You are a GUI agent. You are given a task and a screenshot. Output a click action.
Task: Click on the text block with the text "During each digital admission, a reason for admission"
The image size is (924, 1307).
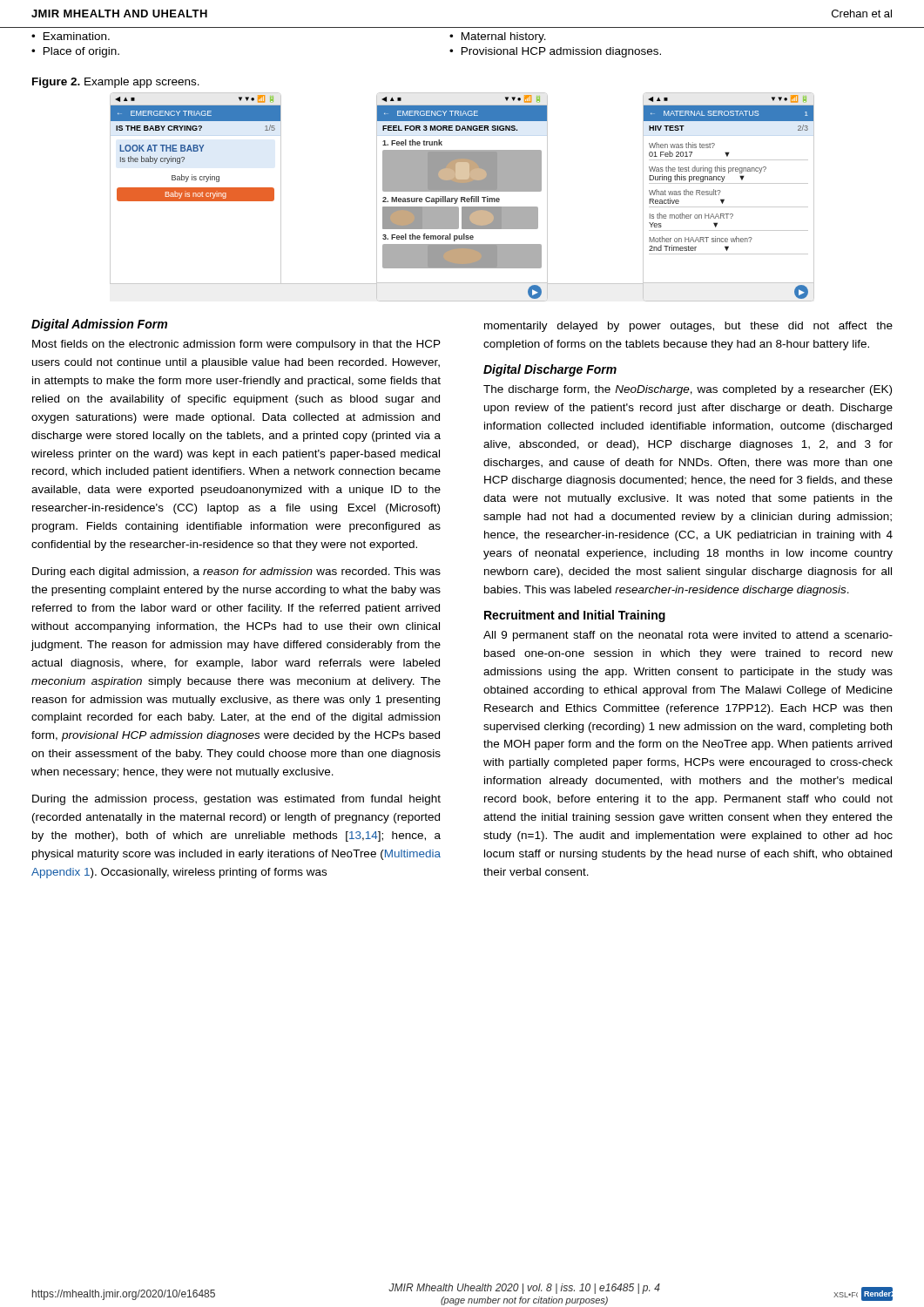pyautogui.click(x=236, y=671)
